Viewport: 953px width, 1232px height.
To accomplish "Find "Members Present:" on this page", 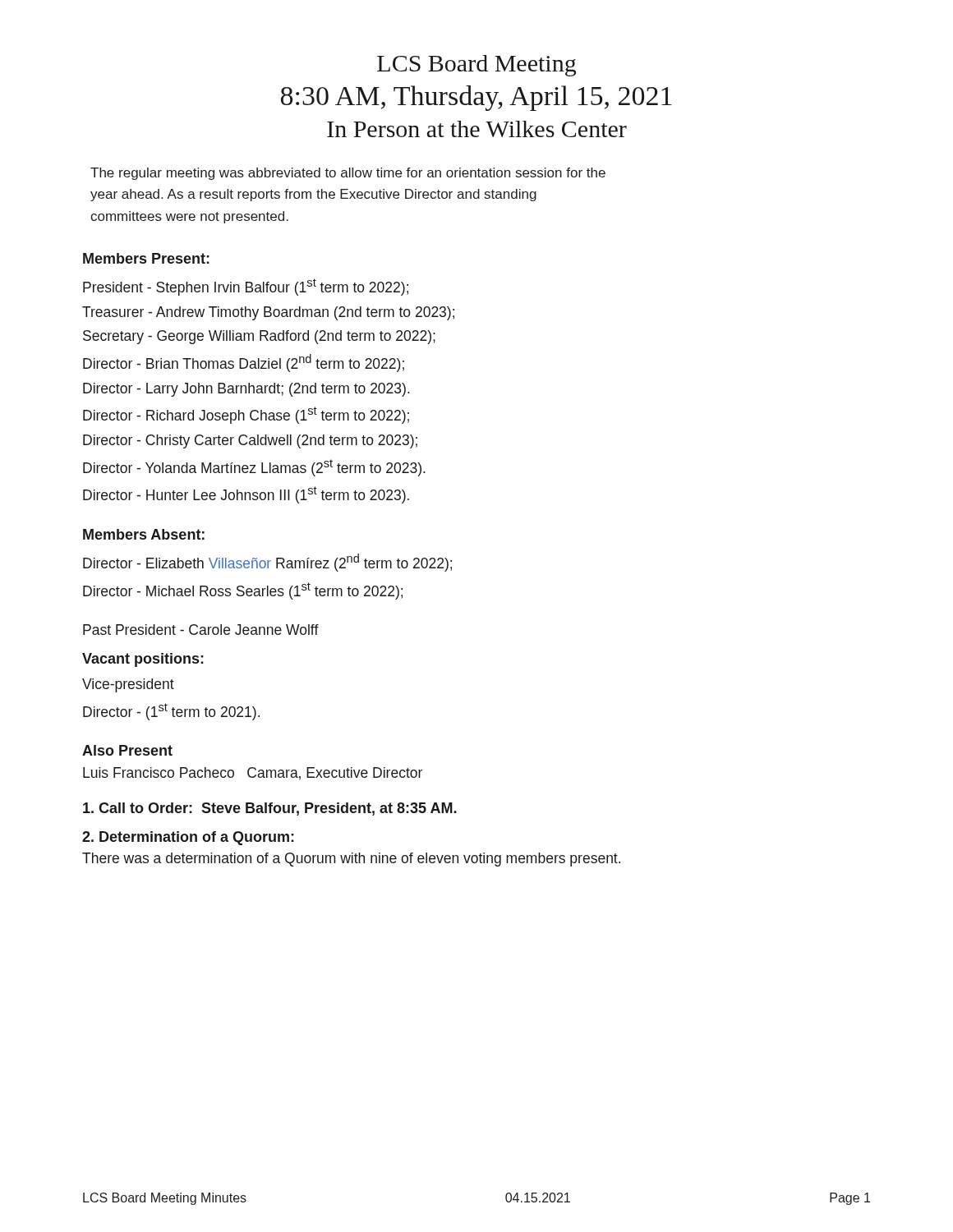I will pos(146,259).
